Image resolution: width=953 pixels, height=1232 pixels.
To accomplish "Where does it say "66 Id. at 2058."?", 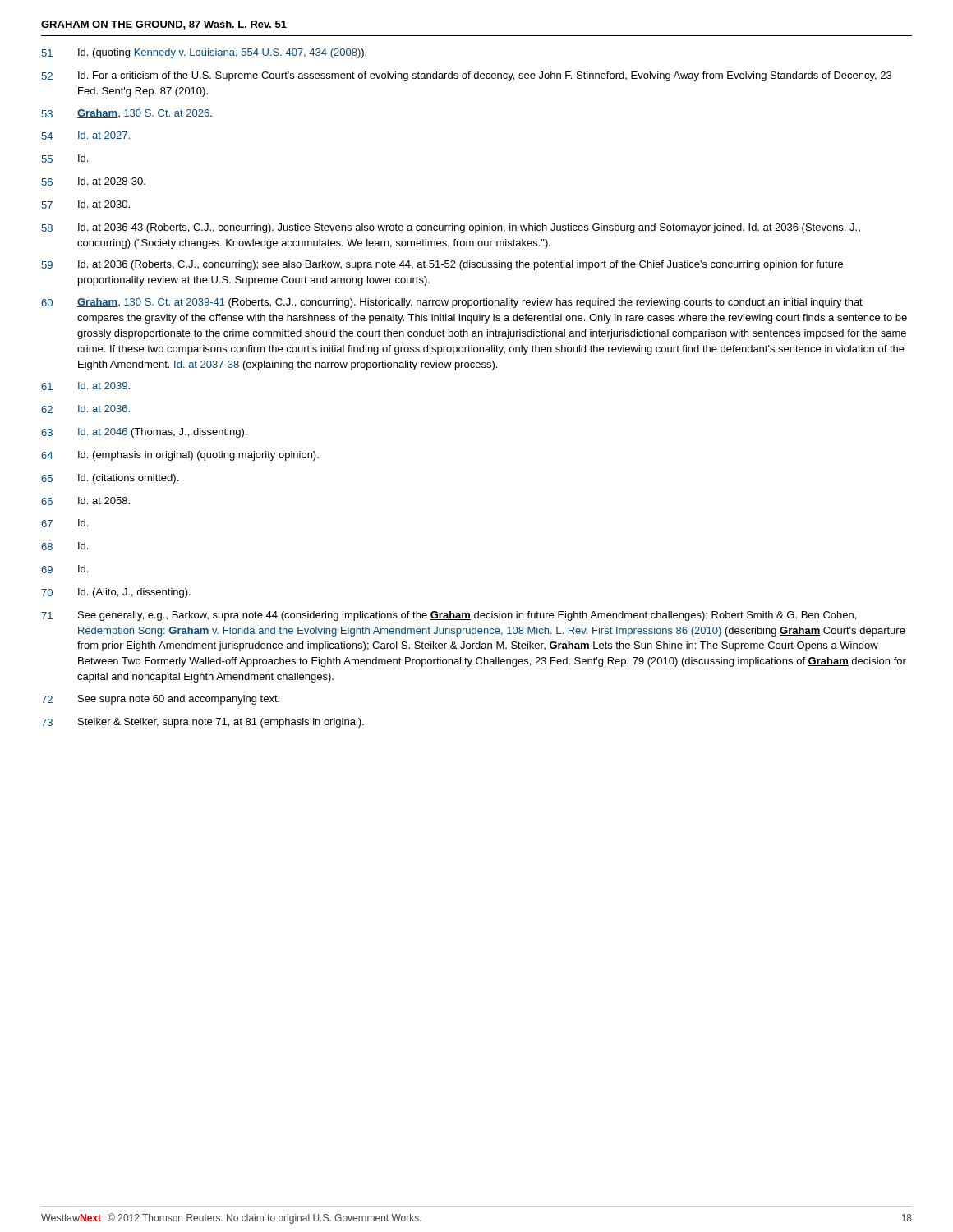I will (85, 501).
